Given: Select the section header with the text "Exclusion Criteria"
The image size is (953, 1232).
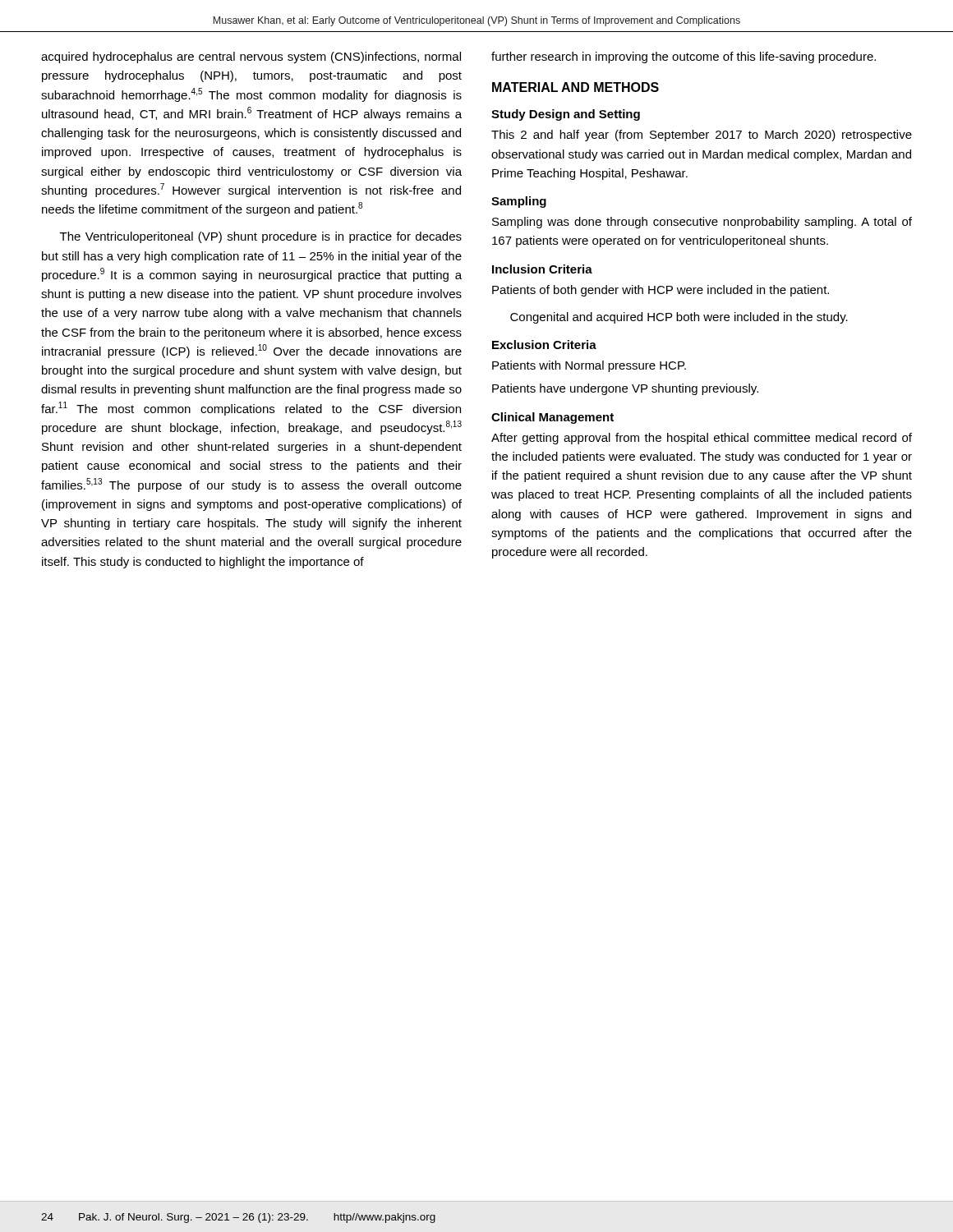Looking at the screenshot, I should [x=544, y=345].
